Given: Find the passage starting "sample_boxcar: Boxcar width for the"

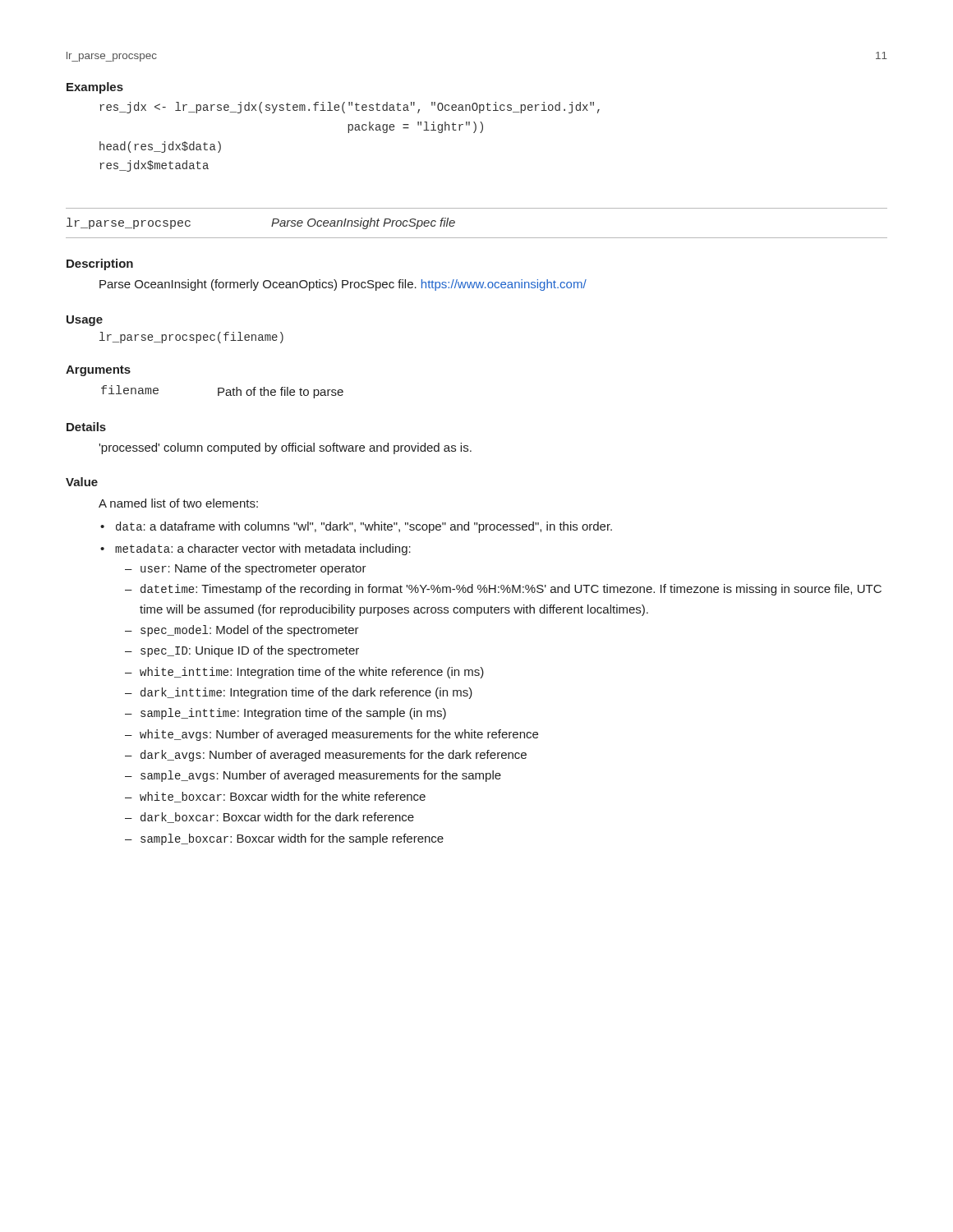Looking at the screenshot, I should coord(292,838).
